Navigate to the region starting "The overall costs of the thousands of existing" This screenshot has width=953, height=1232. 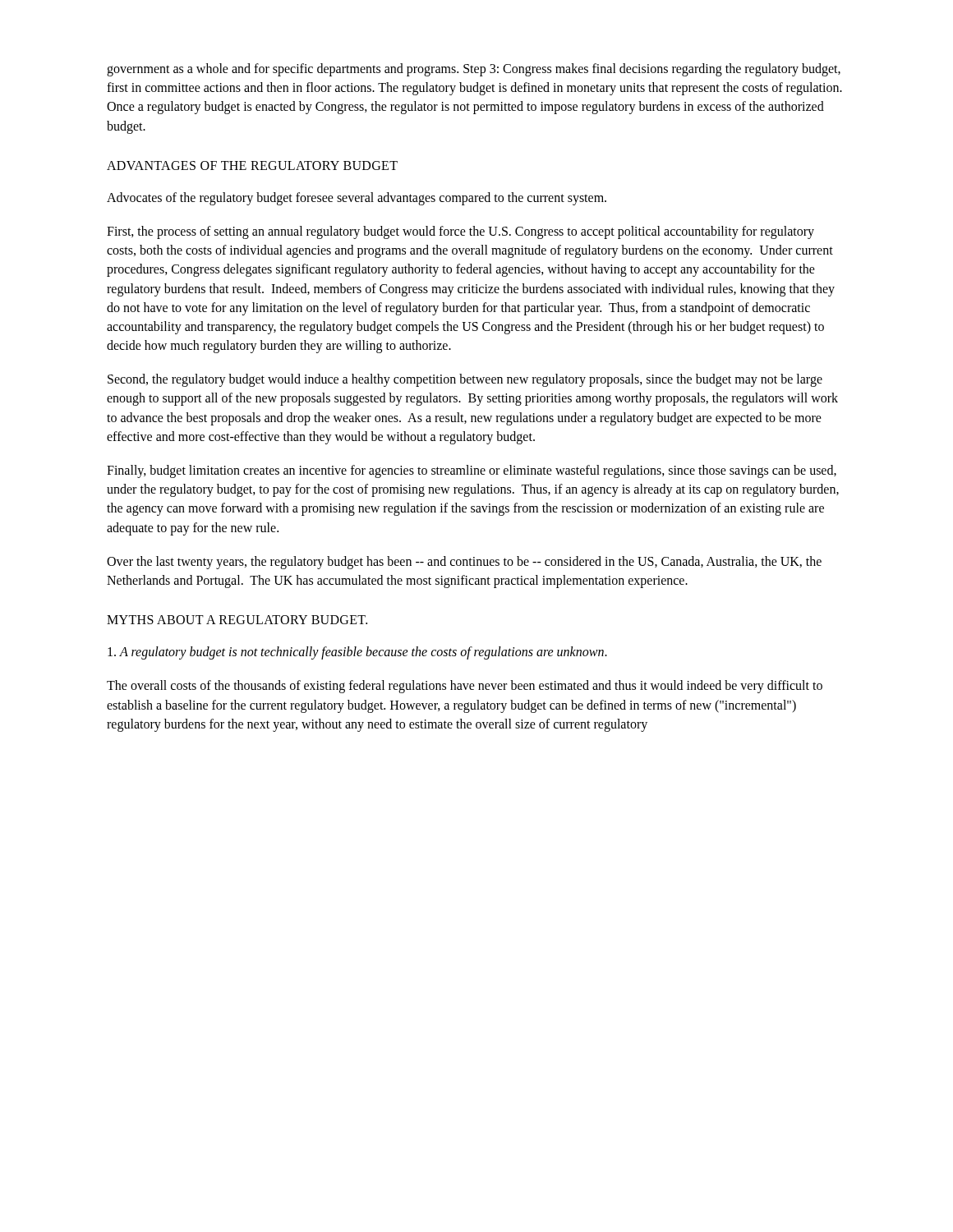coord(465,705)
